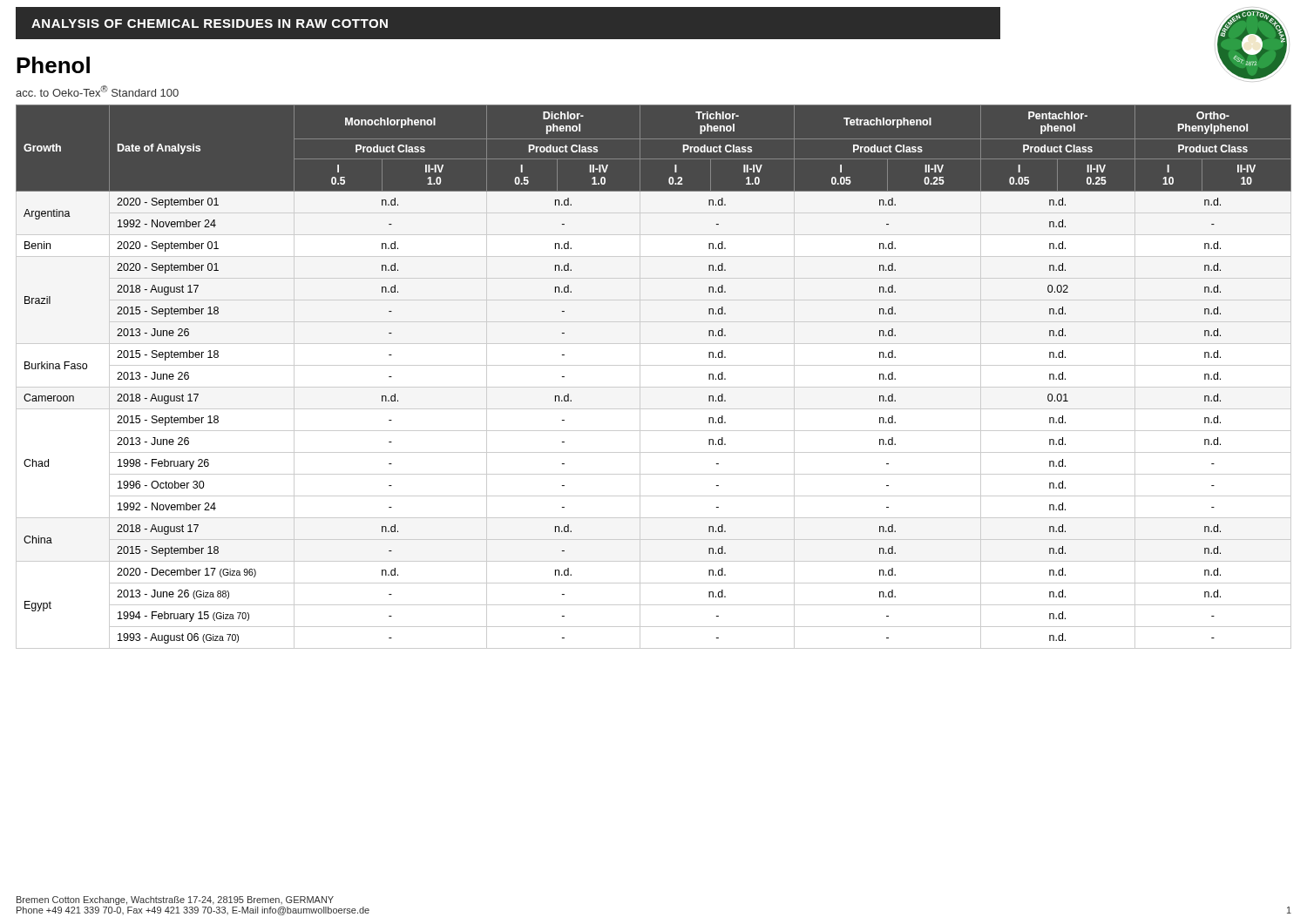Screen dimensions: 924x1307
Task: Select the title
Action: click(53, 65)
